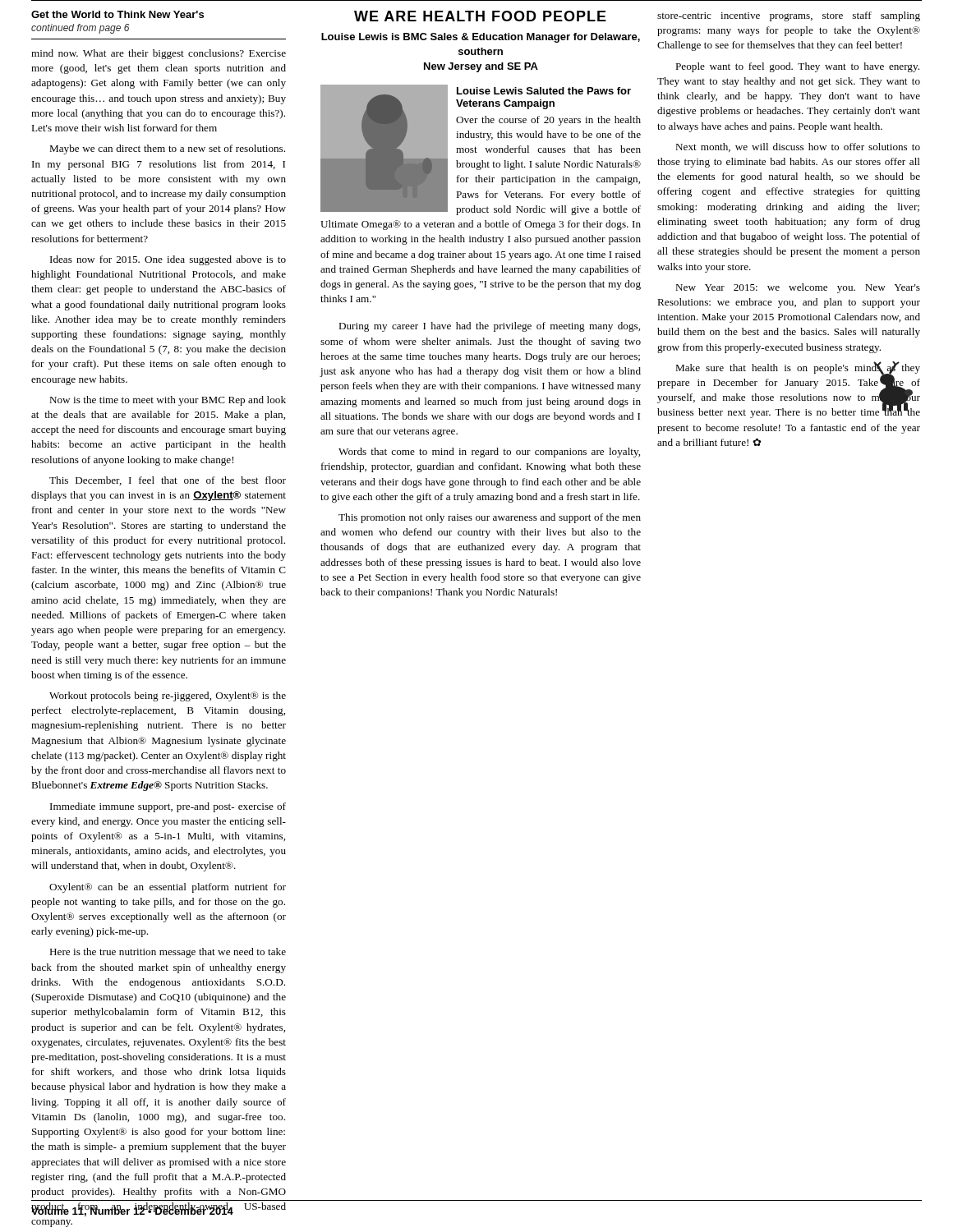Where does it say "WE ARE HEALTH FOOD PEOPLE"?
Viewport: 953px width, 1232px height.
pos(481,17)
